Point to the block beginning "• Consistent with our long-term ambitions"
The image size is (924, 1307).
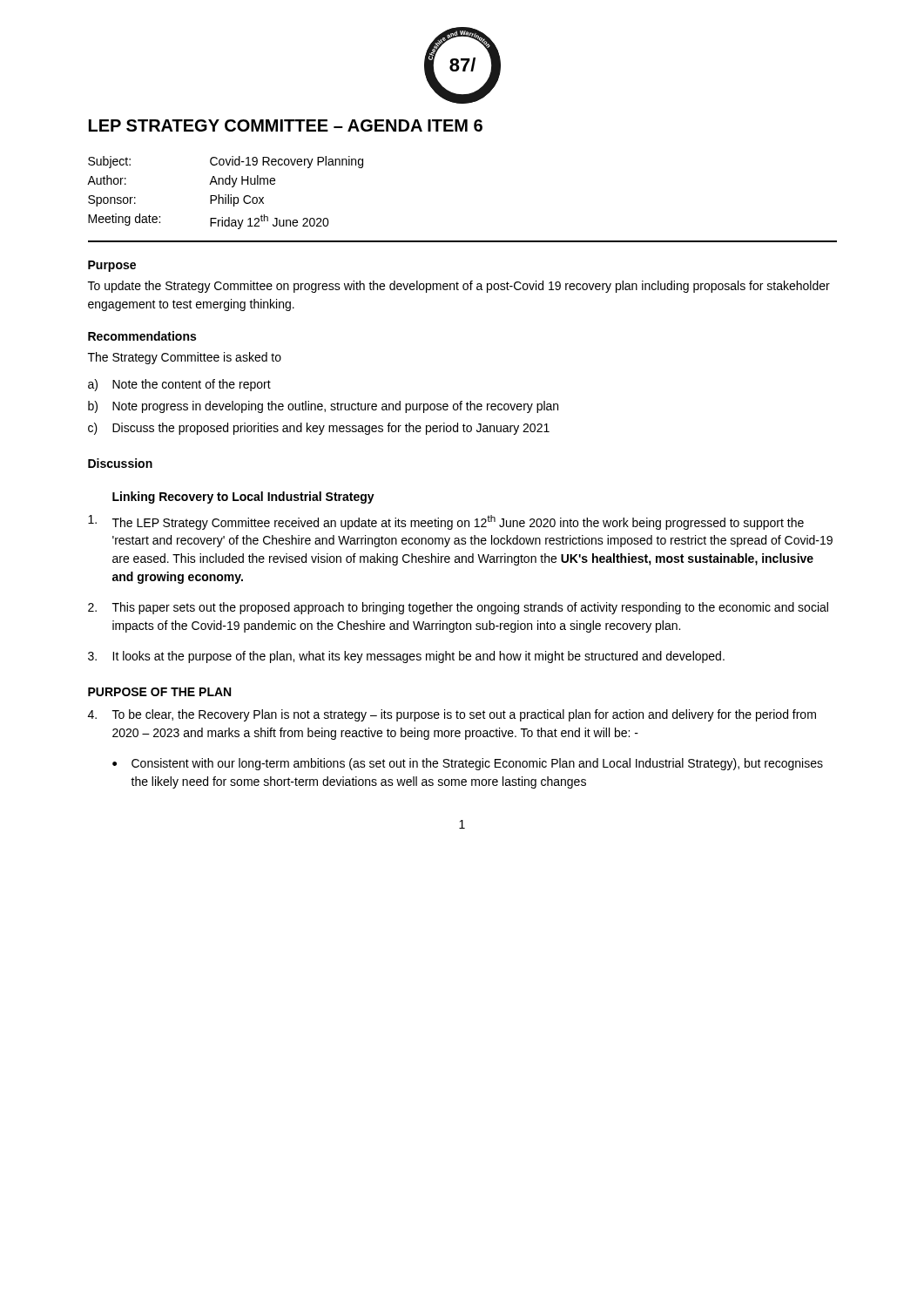click(x=474, y=773)
